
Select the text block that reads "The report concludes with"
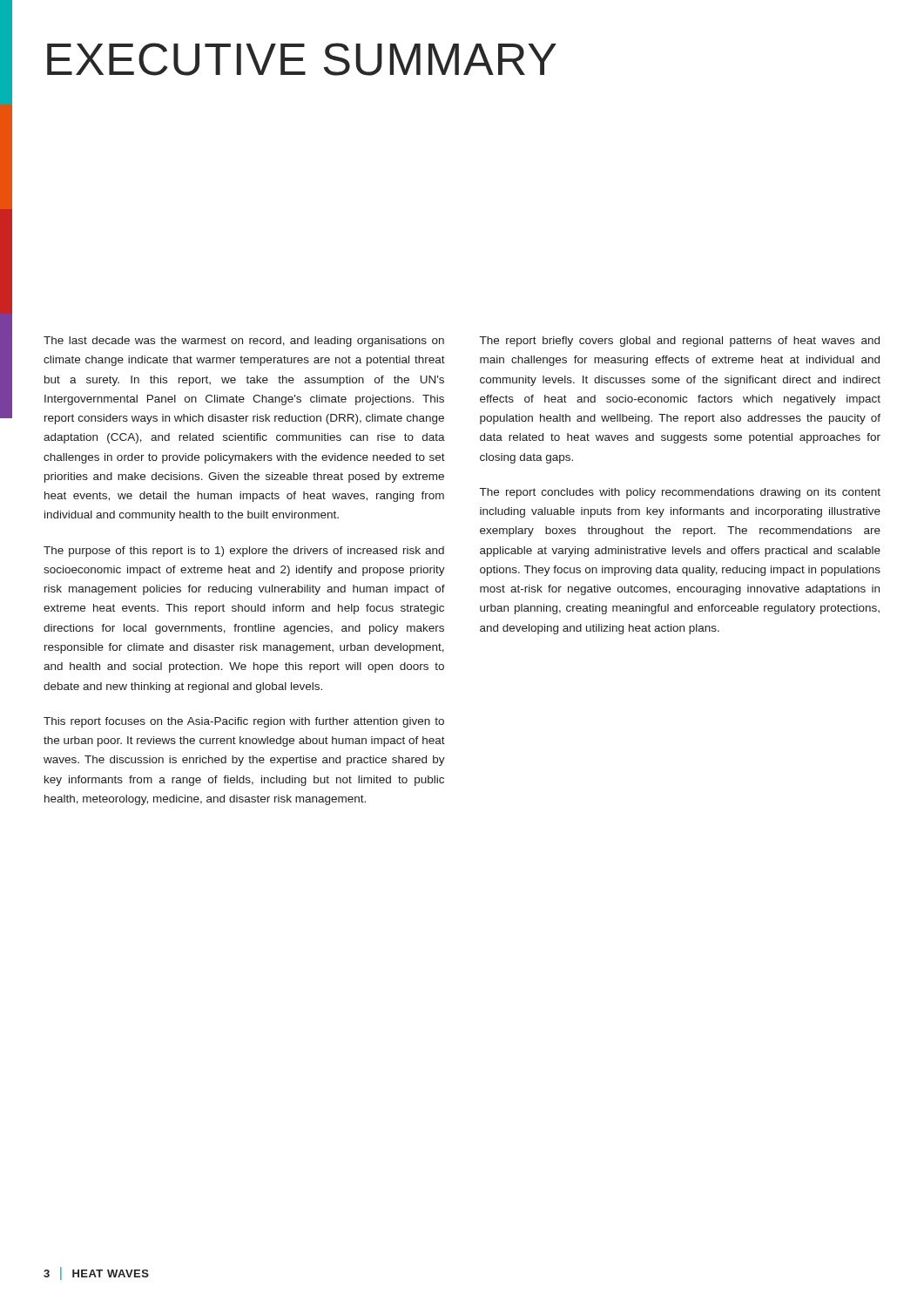point(680,560)
